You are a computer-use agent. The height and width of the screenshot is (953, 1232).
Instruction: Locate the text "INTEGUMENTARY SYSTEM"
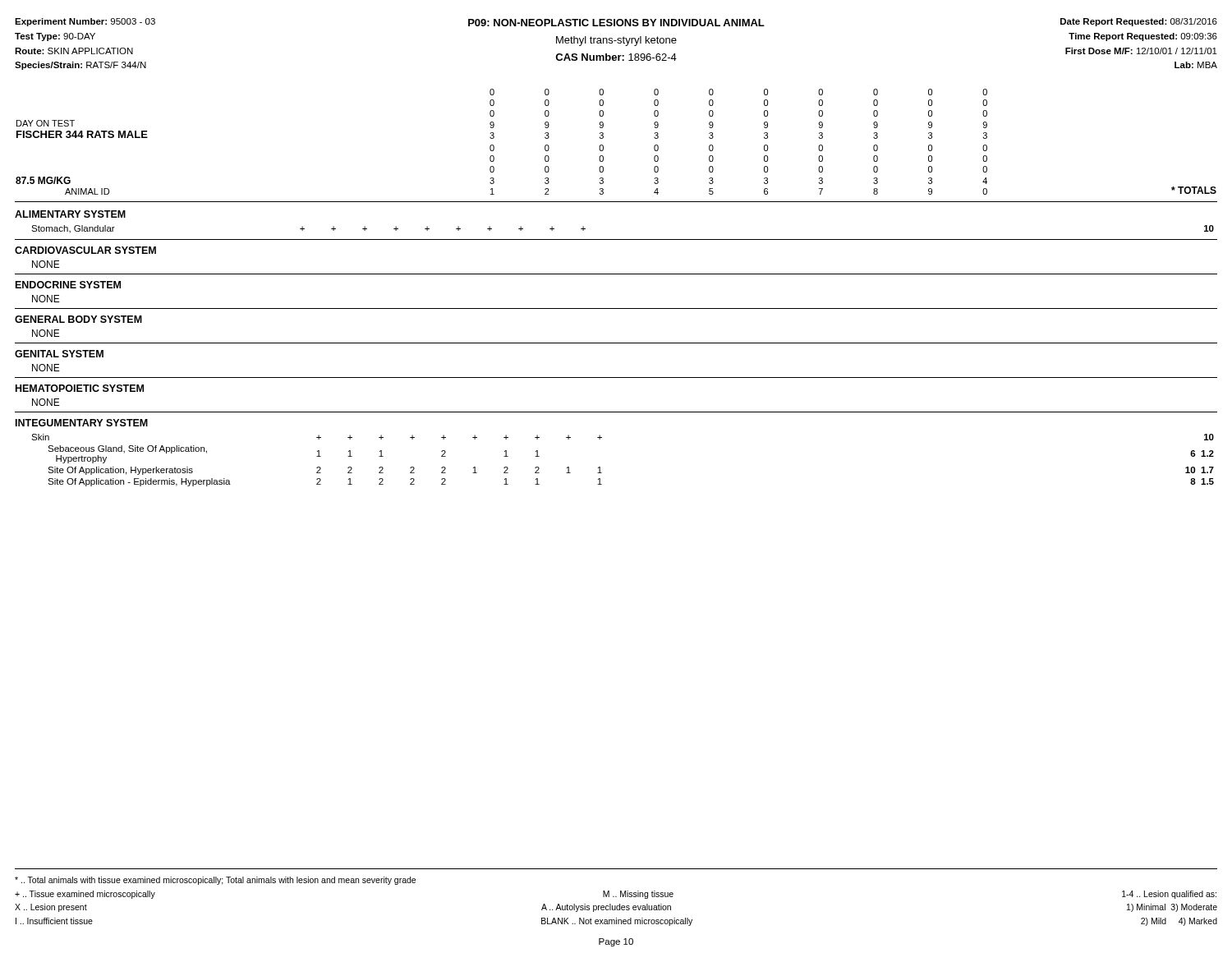pos(81,423)
